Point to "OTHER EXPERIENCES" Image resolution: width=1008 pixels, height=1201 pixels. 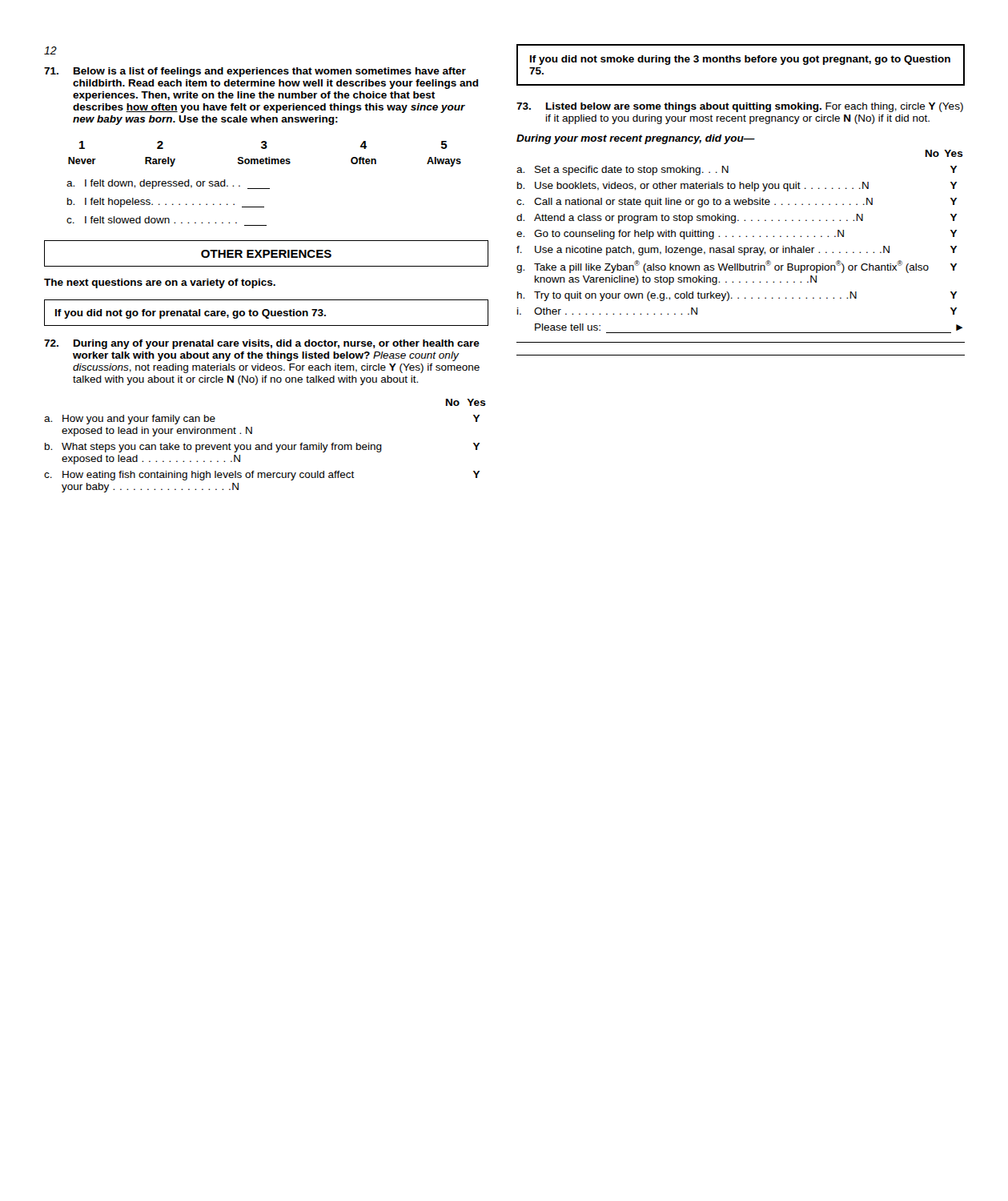[266, 253]
